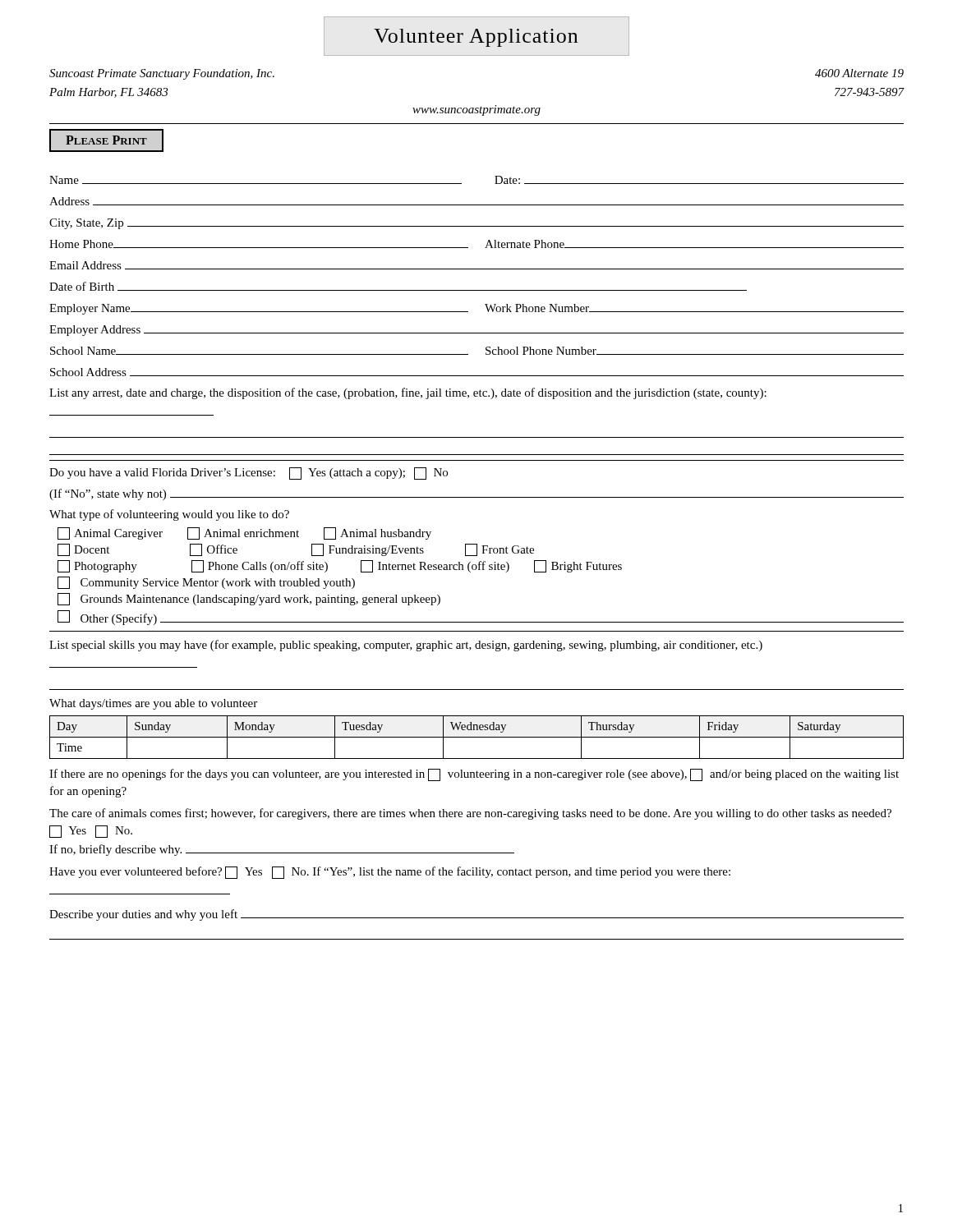Locate the region starting "Have you ever volunteered"
Image resolution: width=953 pixels, height=1232 pixels.
[x=390, y=880]
